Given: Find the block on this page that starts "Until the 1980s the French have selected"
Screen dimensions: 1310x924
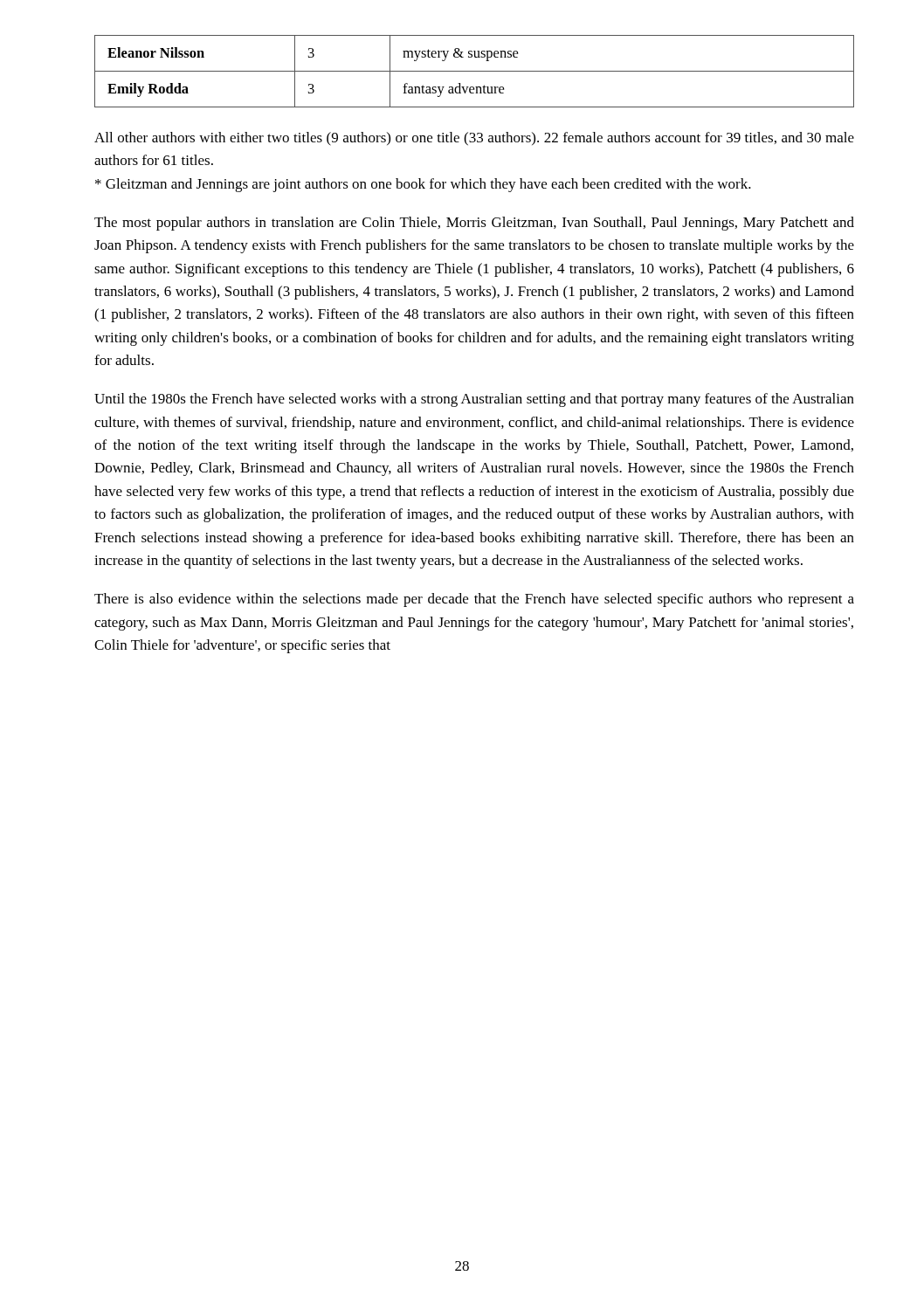Looking at the screenshot, I should [x=474, y=480].
